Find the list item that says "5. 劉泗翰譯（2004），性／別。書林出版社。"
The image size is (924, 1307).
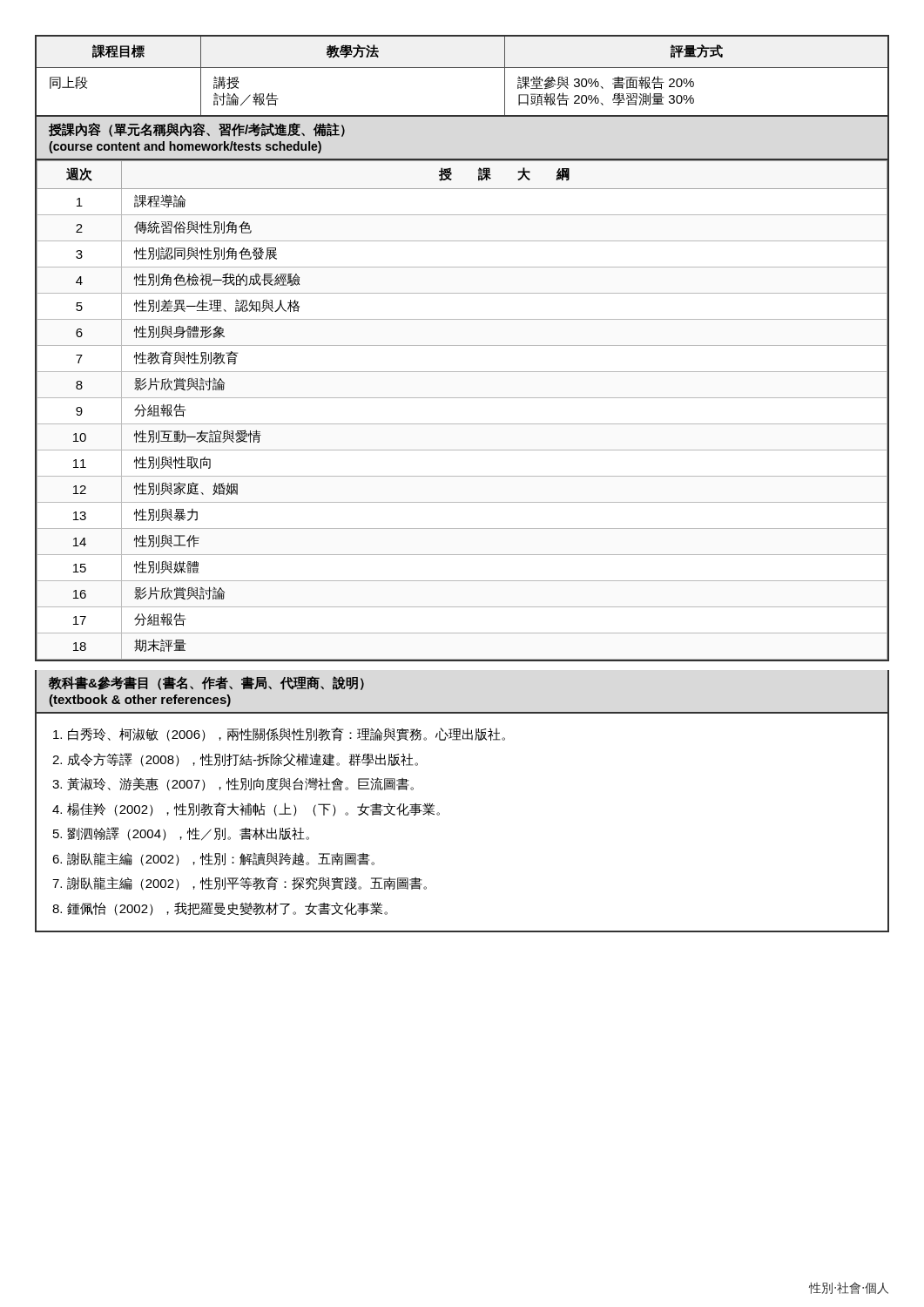181,834
